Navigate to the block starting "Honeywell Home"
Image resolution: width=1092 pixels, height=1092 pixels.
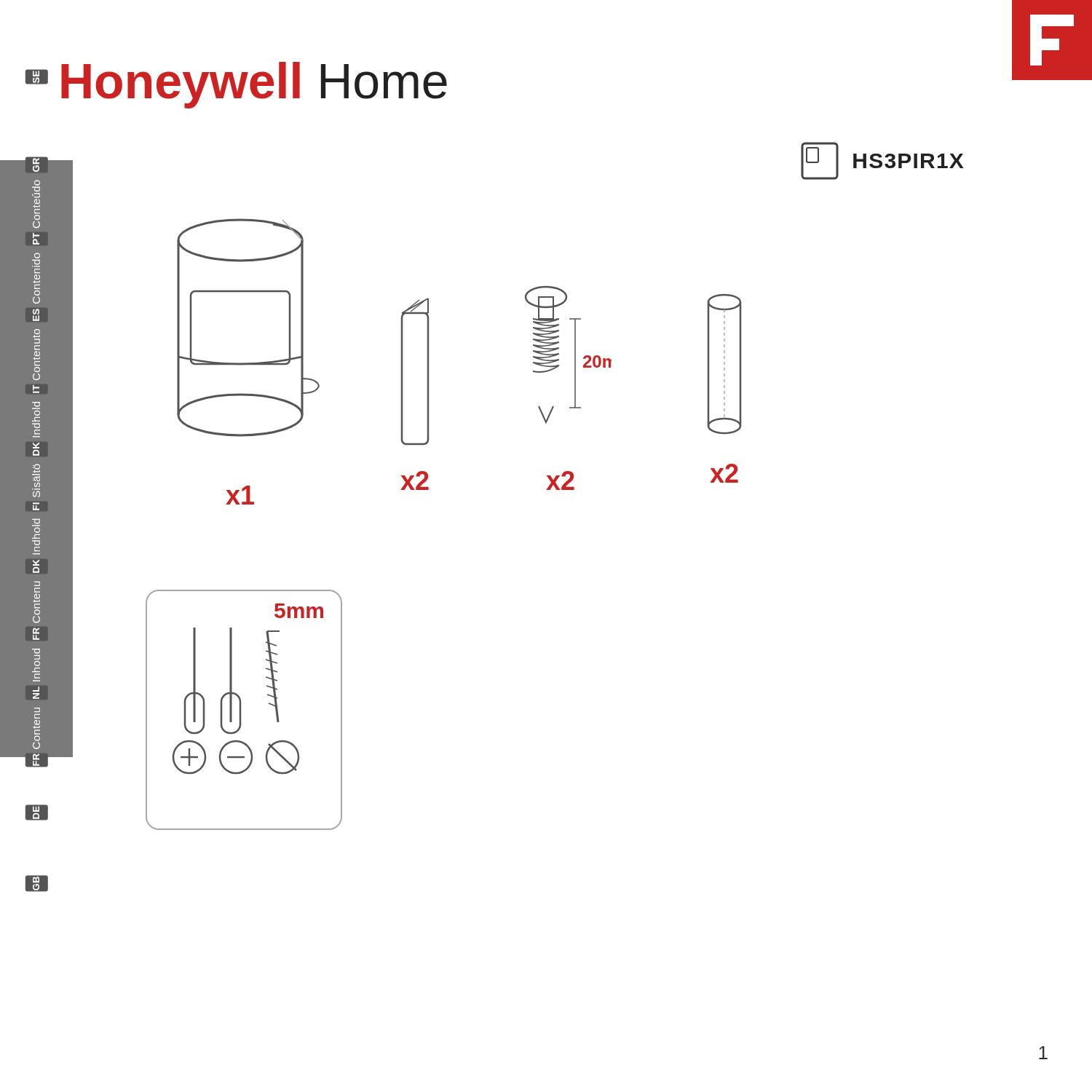[254, 81]
